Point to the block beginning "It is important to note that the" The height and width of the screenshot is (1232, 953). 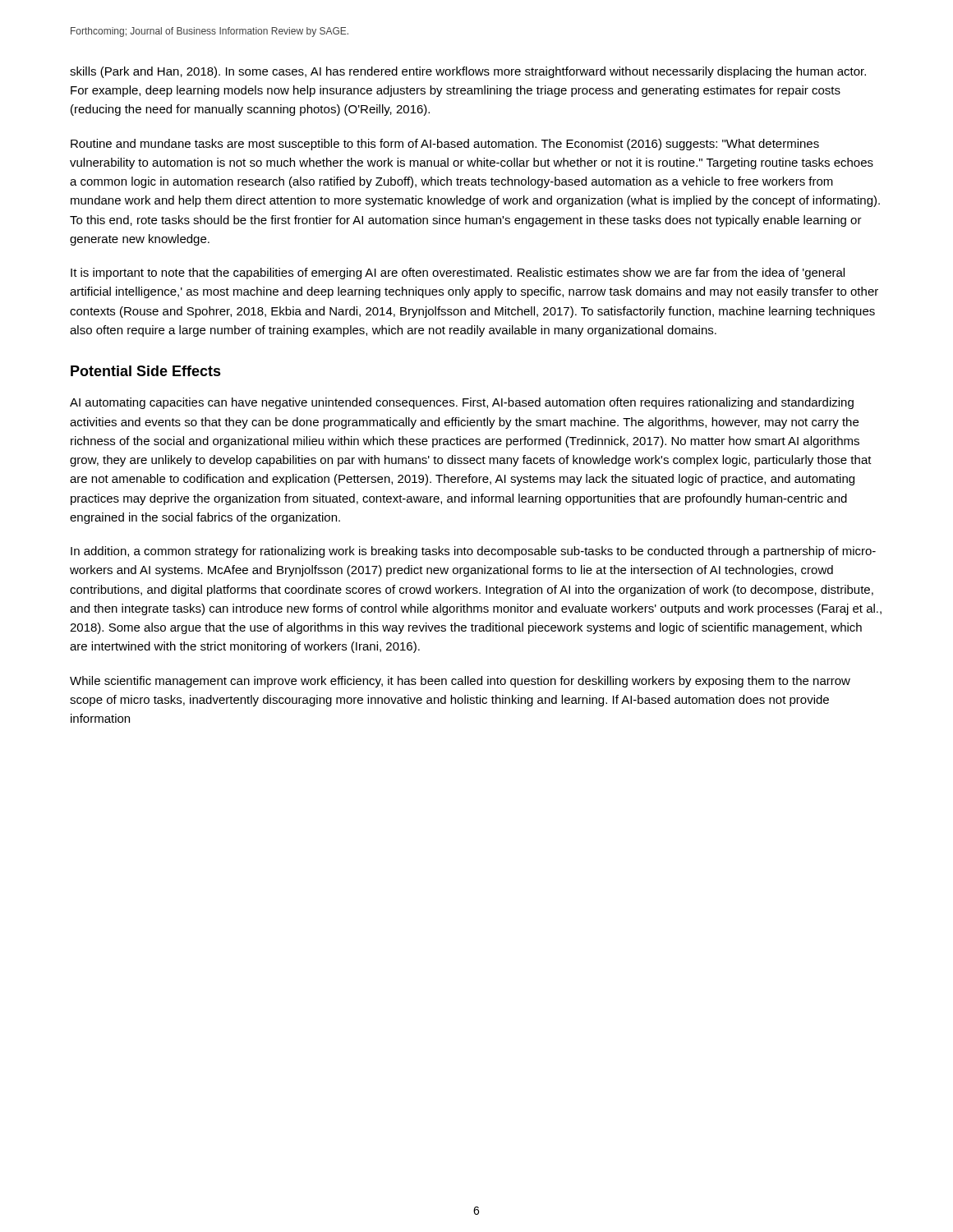(474, 301)
